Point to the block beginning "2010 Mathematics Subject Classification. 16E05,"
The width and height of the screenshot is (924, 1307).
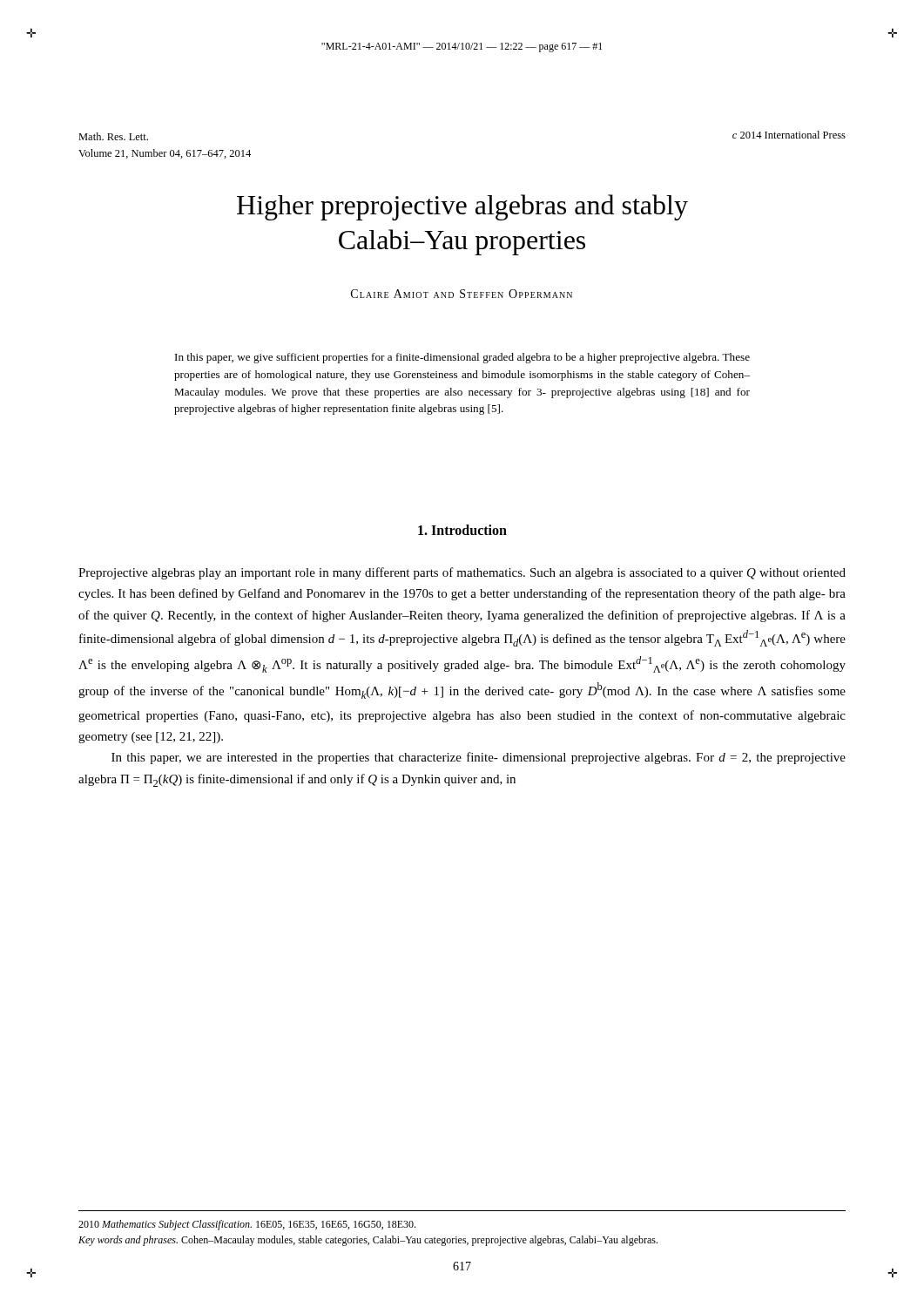point(368,1232)
